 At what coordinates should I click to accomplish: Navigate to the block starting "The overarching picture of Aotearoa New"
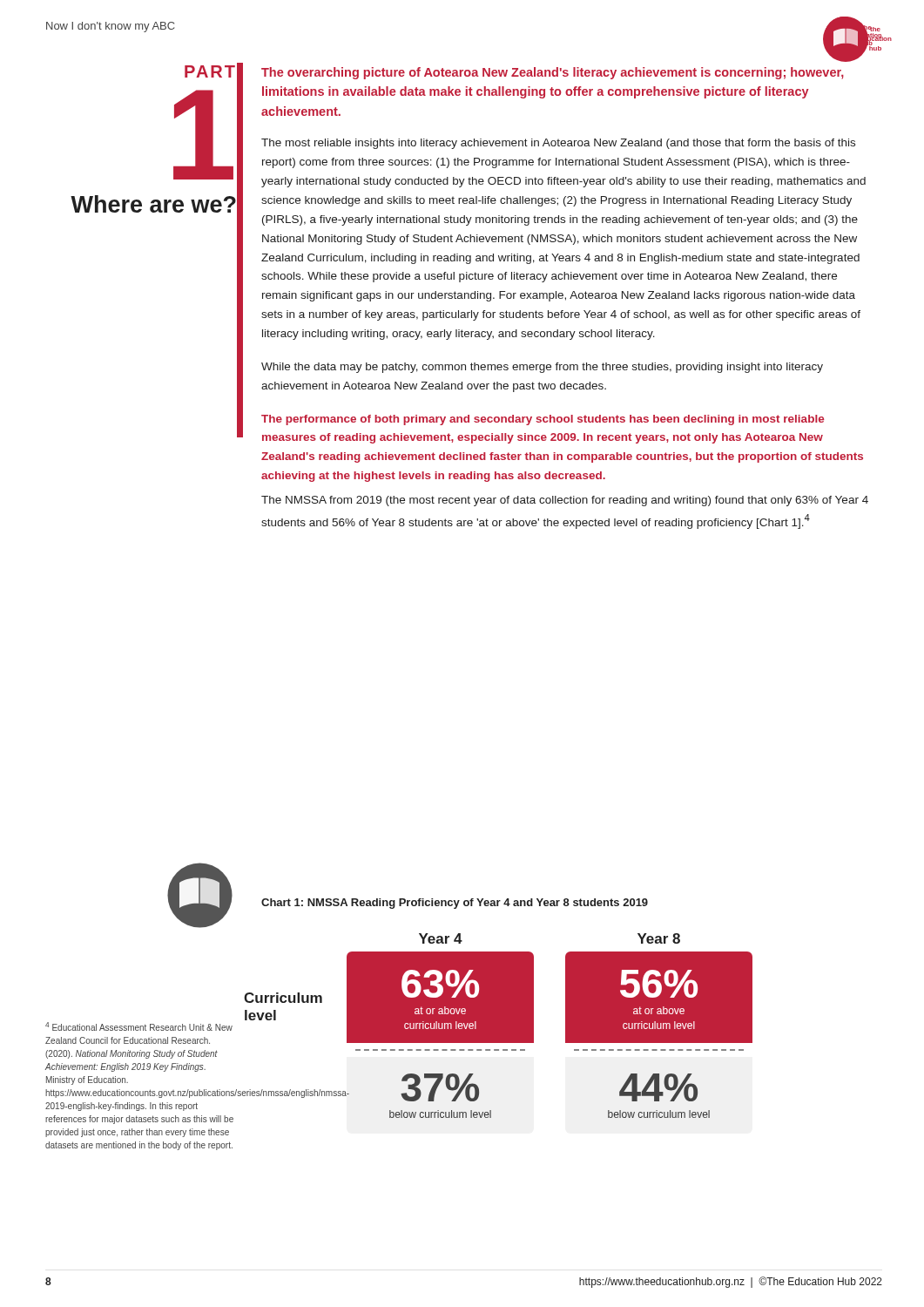click(553, 92)
